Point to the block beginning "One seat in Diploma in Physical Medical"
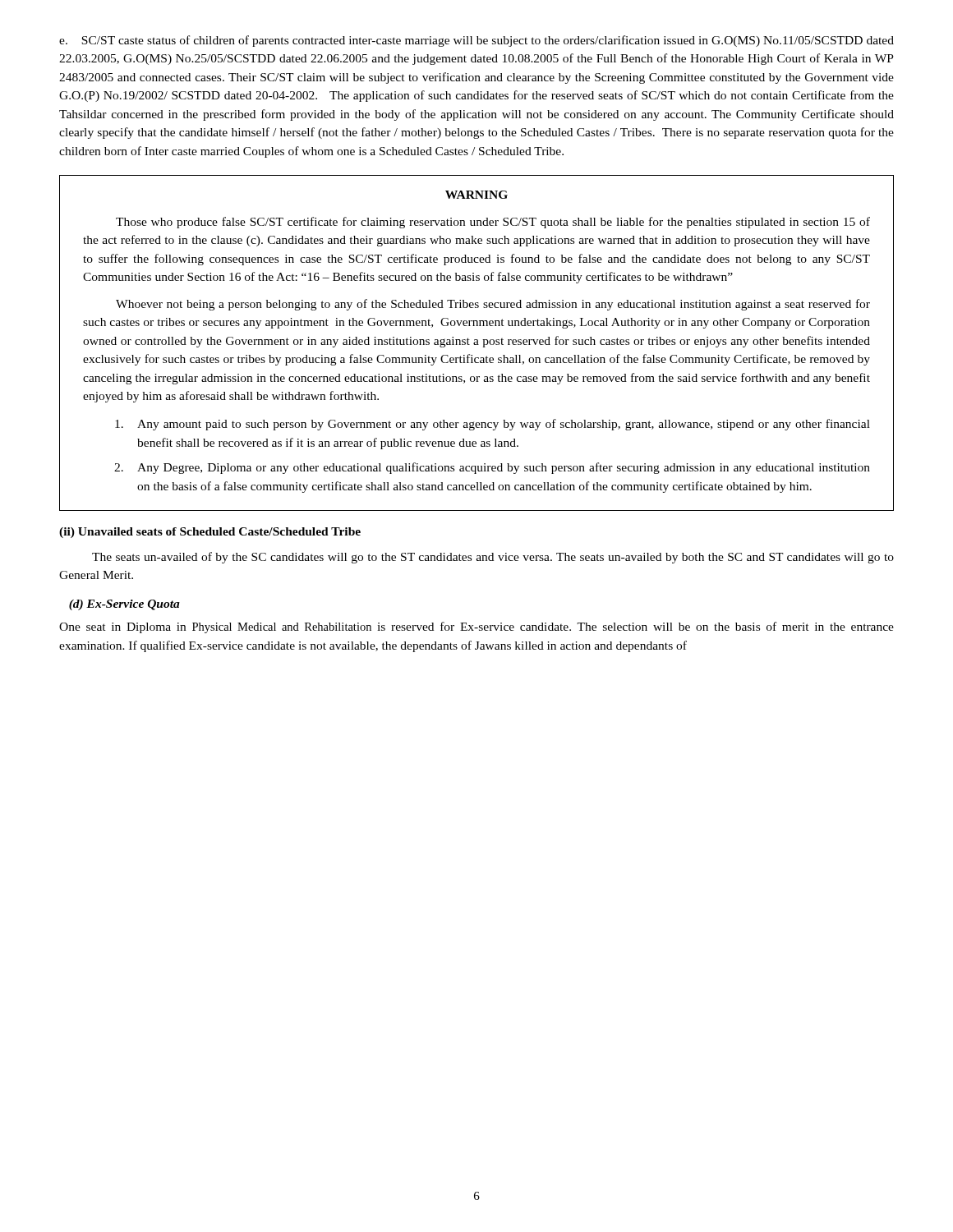The height and width of the screenshot is (1232, 953). coord(476,636)
